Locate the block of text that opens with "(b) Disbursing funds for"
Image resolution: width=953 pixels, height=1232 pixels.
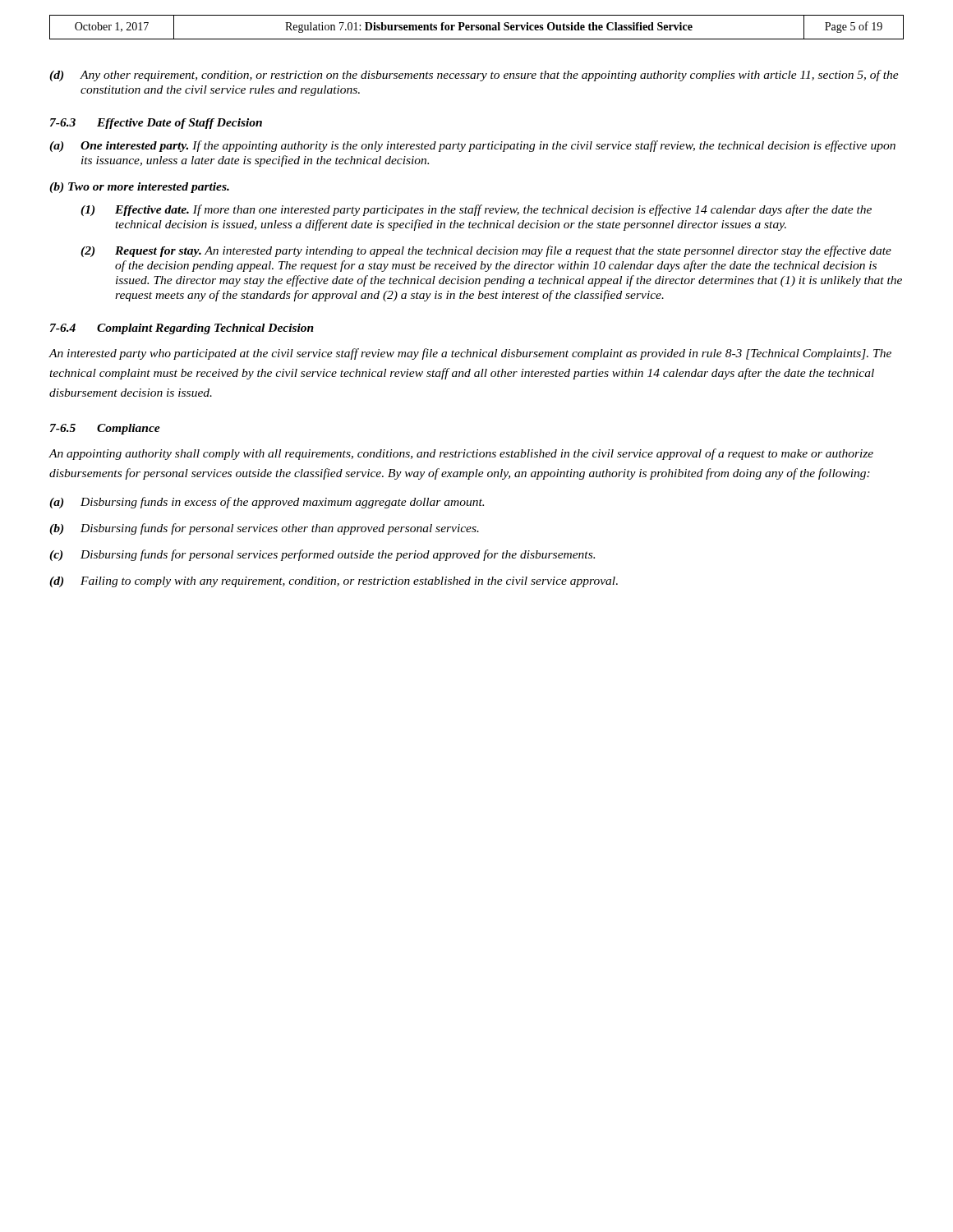coord(476,528)
